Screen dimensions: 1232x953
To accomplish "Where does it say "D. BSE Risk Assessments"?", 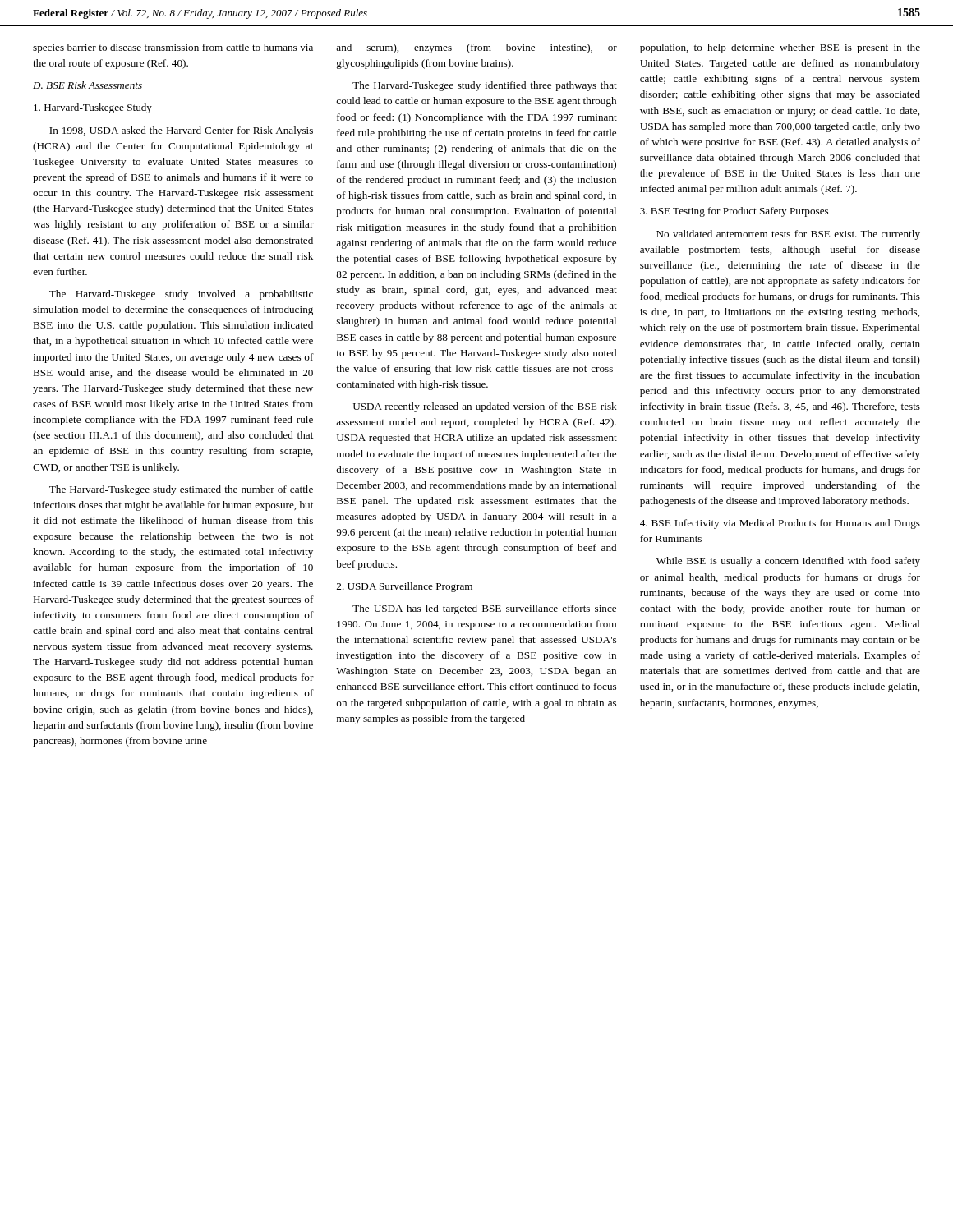I will click(x=87, y=85).
